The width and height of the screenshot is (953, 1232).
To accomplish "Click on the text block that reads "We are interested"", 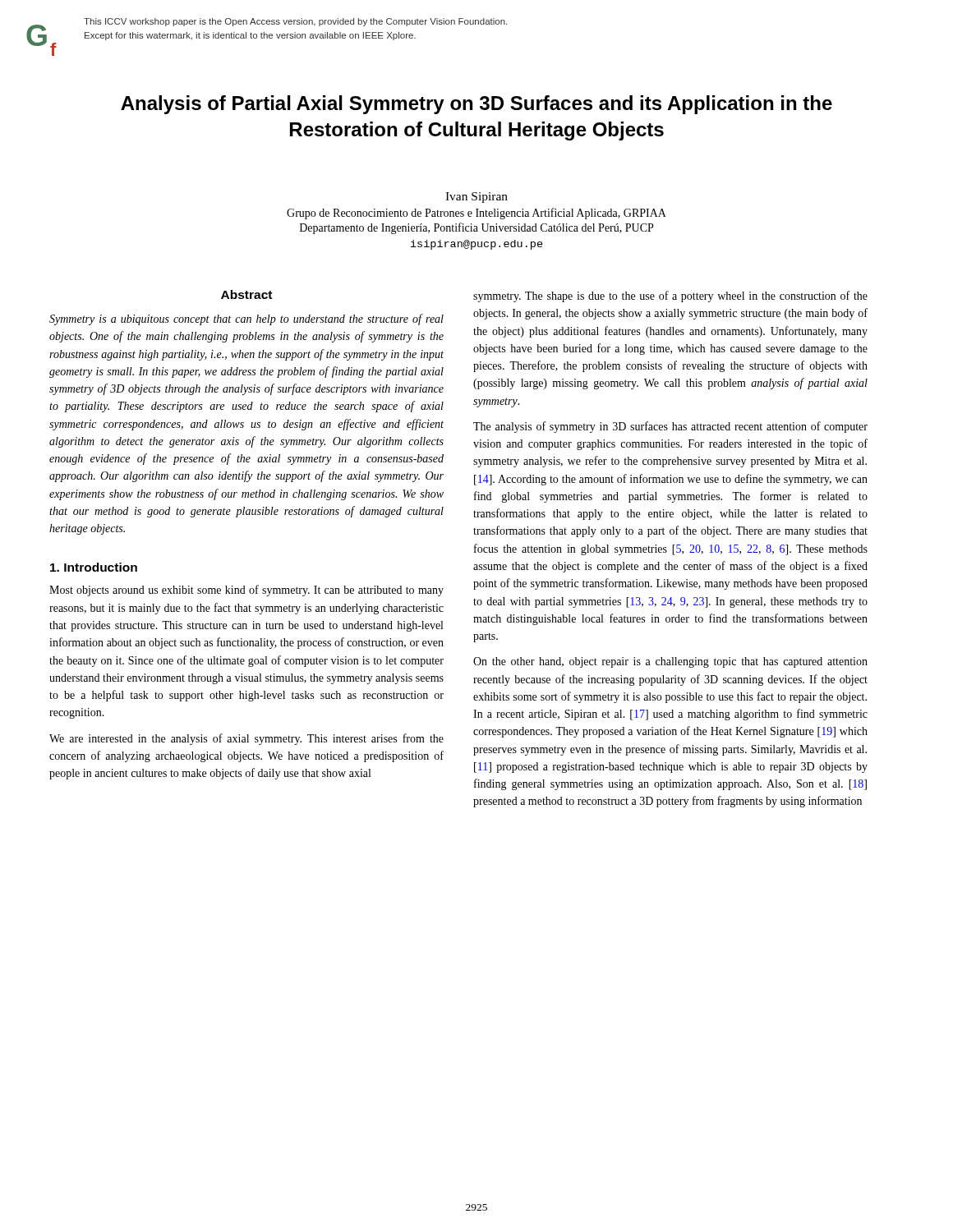I will 246,756.
